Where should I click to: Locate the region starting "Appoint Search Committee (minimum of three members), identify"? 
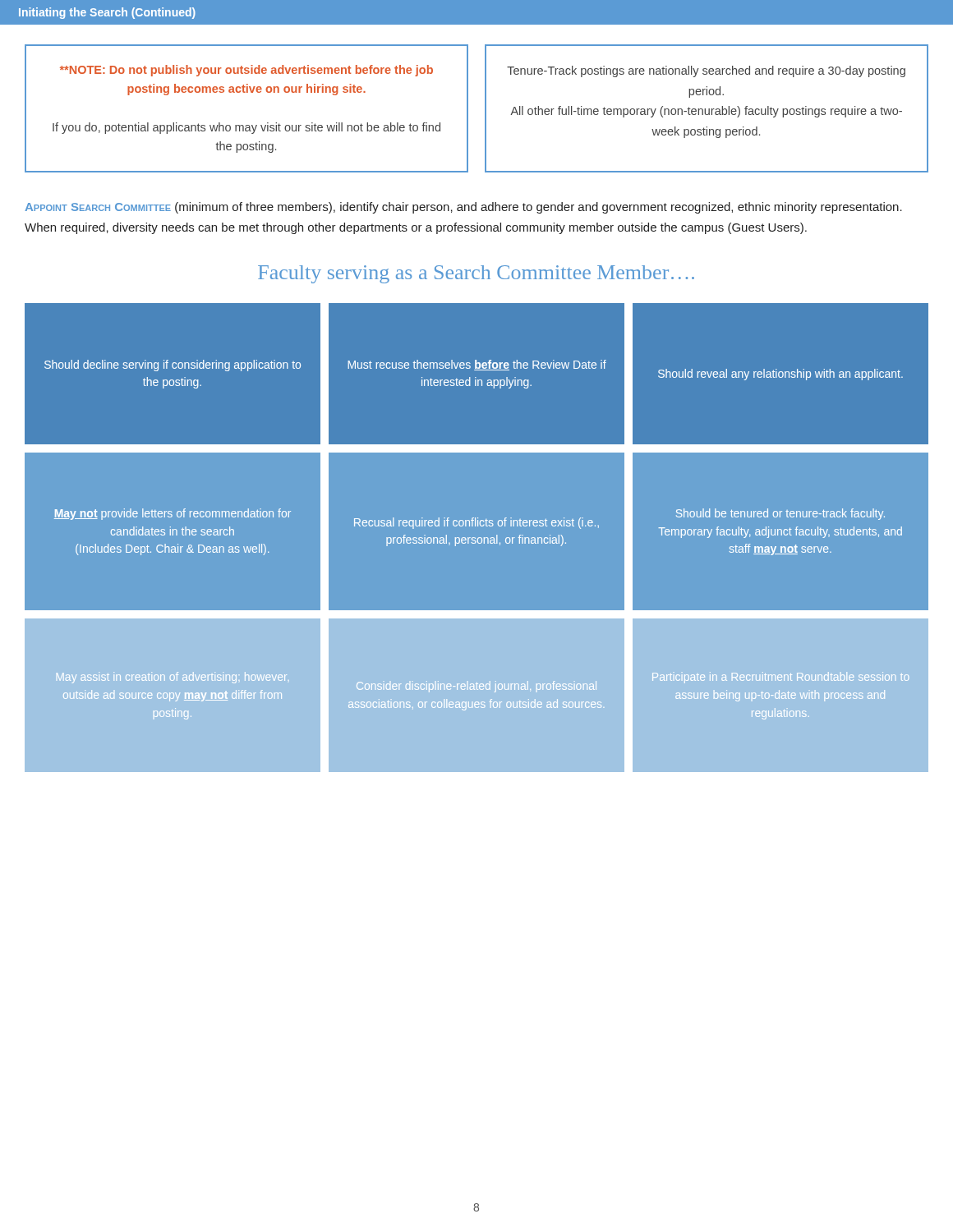(464, 217)
